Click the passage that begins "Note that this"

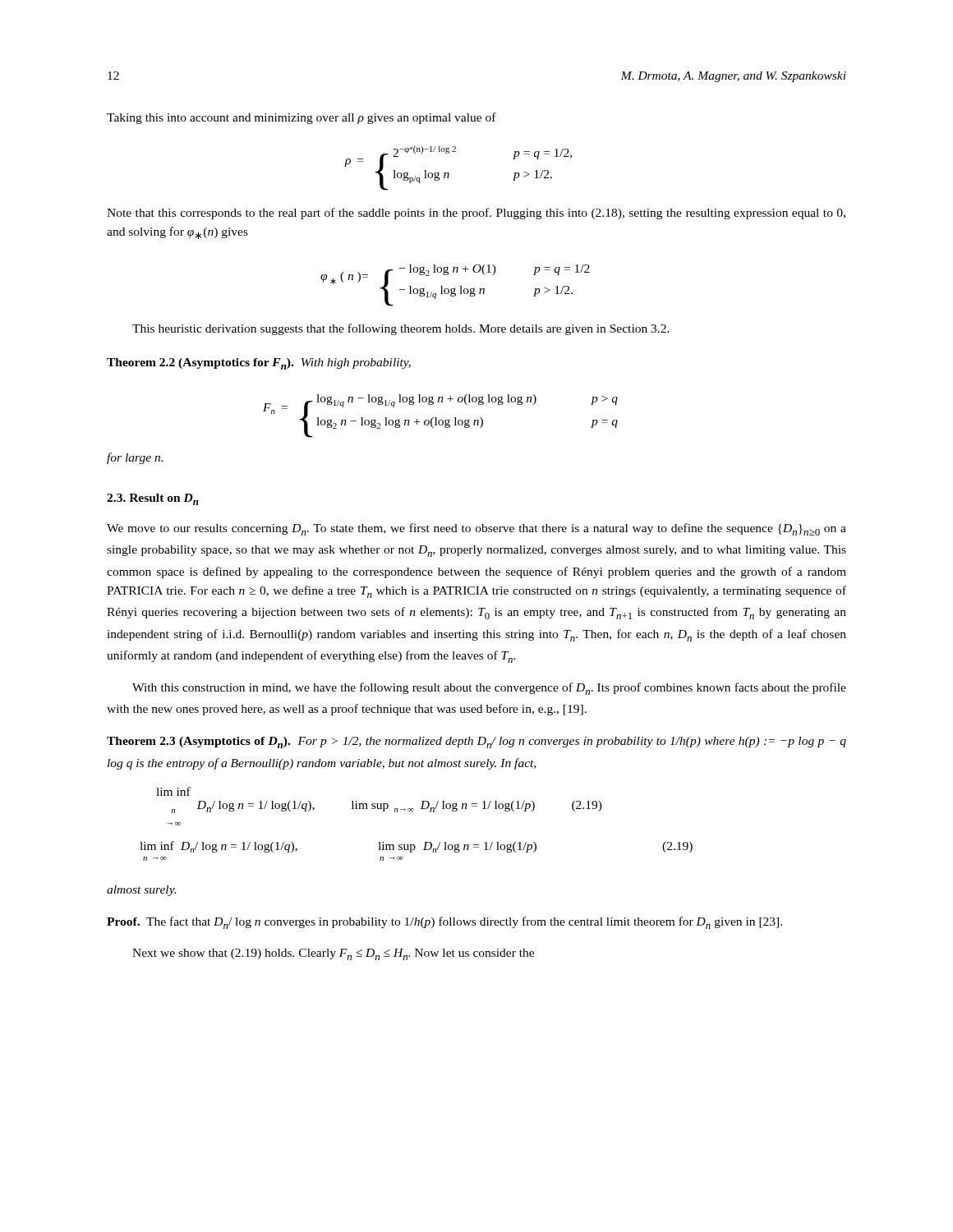click(x=476, y=223)
